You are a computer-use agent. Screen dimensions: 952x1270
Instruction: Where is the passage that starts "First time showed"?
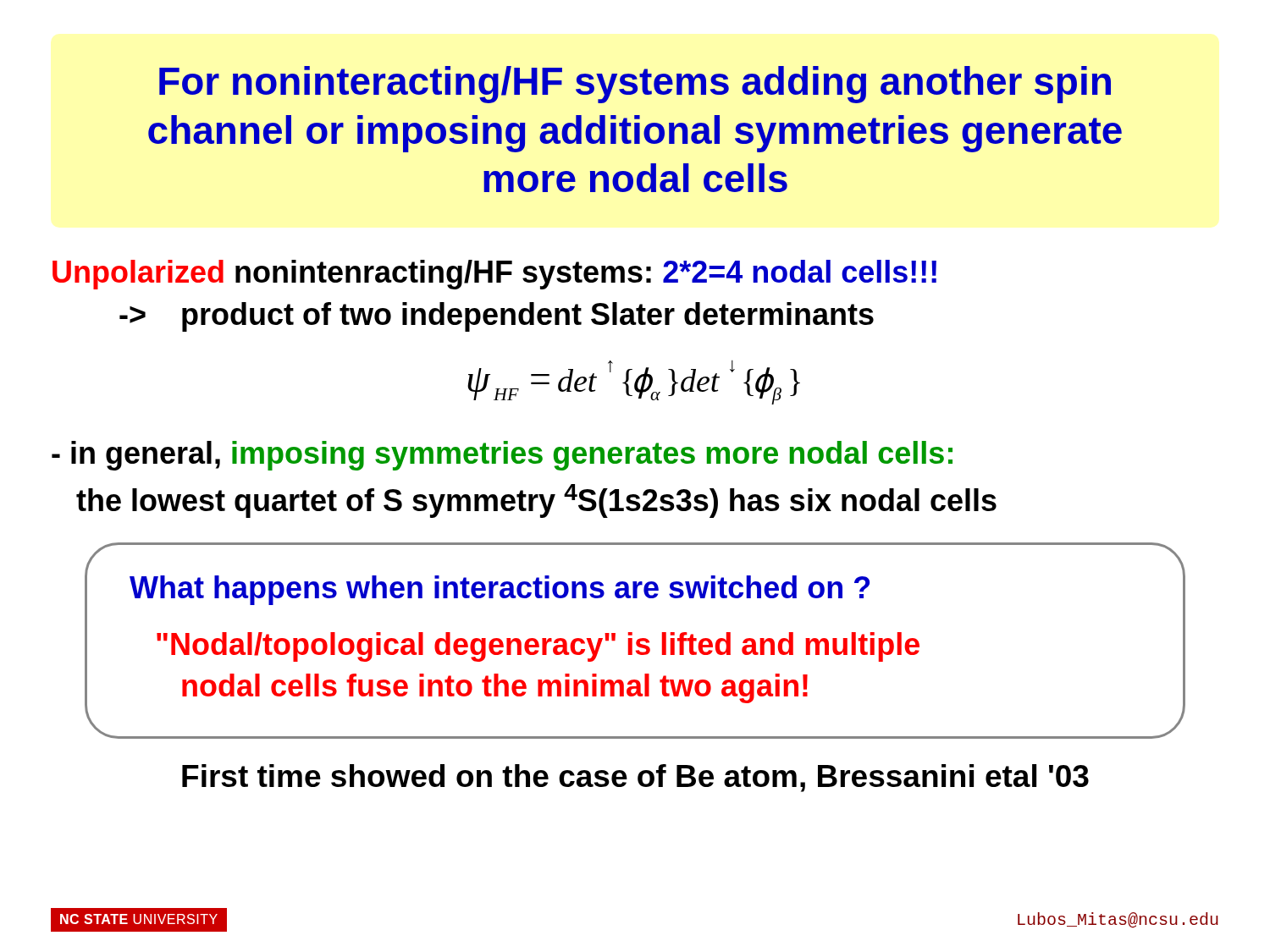(x=635, y=777)
